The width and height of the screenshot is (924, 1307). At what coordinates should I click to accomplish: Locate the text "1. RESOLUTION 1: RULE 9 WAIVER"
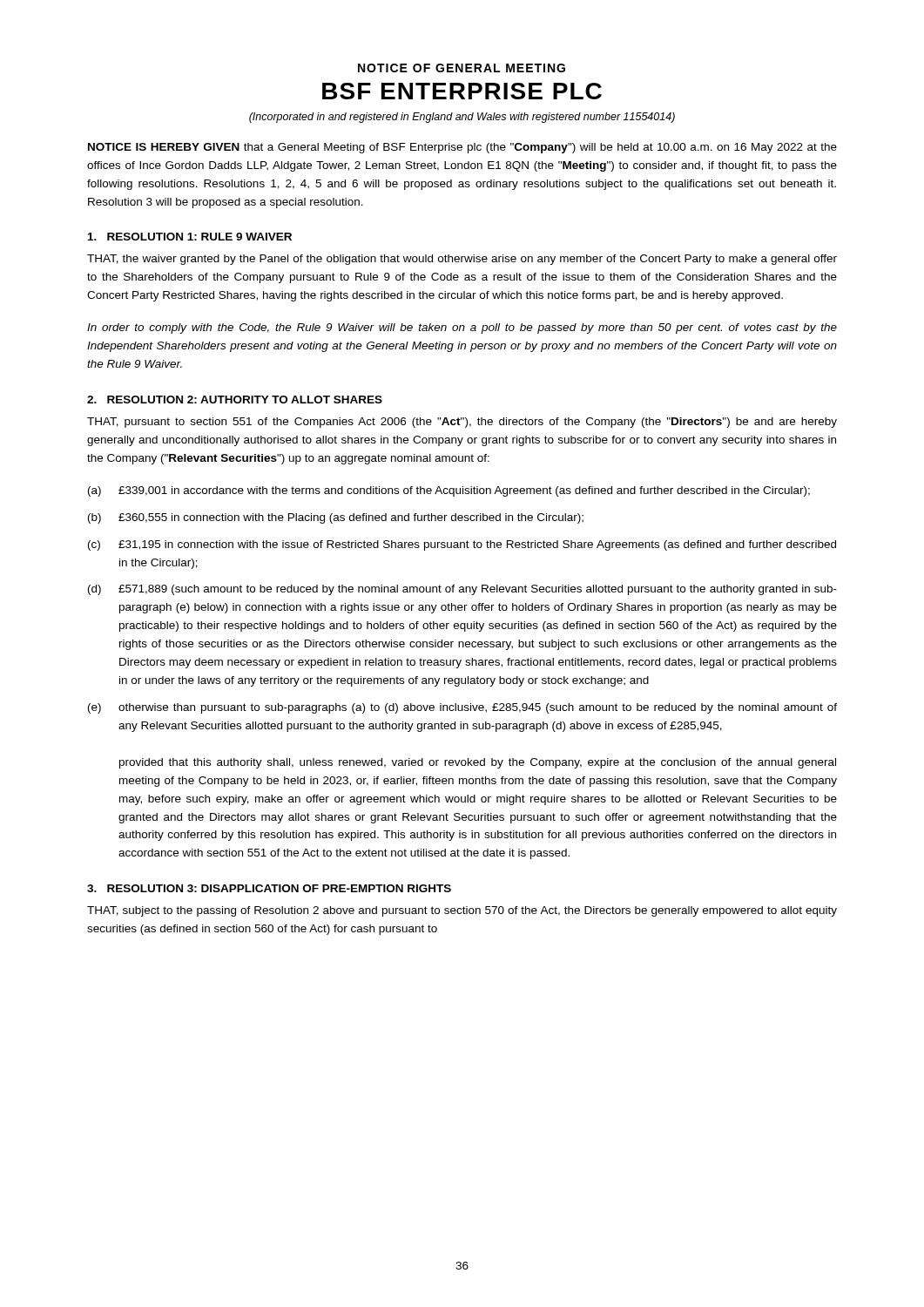pos(190,237)
